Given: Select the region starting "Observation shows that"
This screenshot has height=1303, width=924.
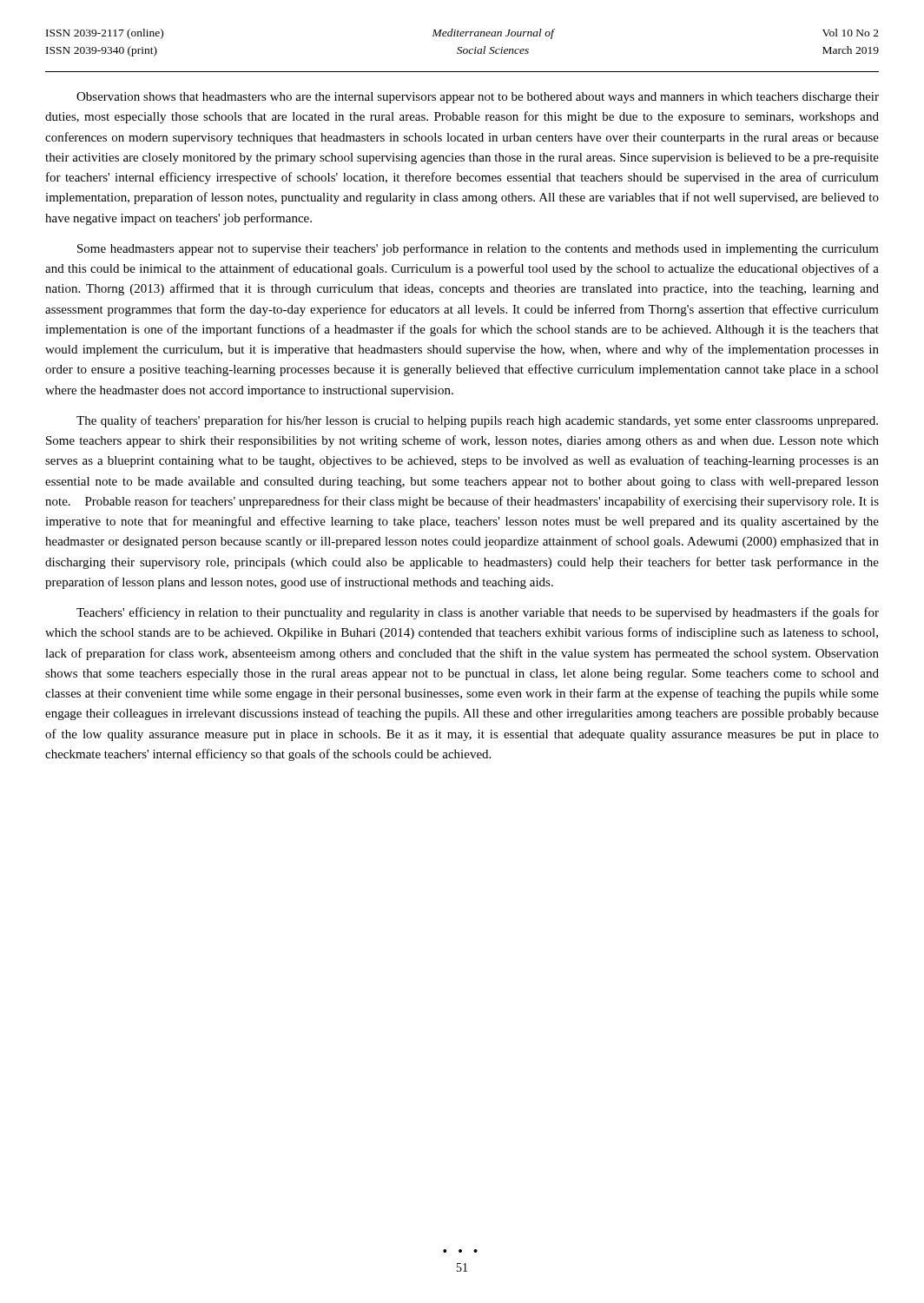Looking at the screenshot, I should pos(462,157).
